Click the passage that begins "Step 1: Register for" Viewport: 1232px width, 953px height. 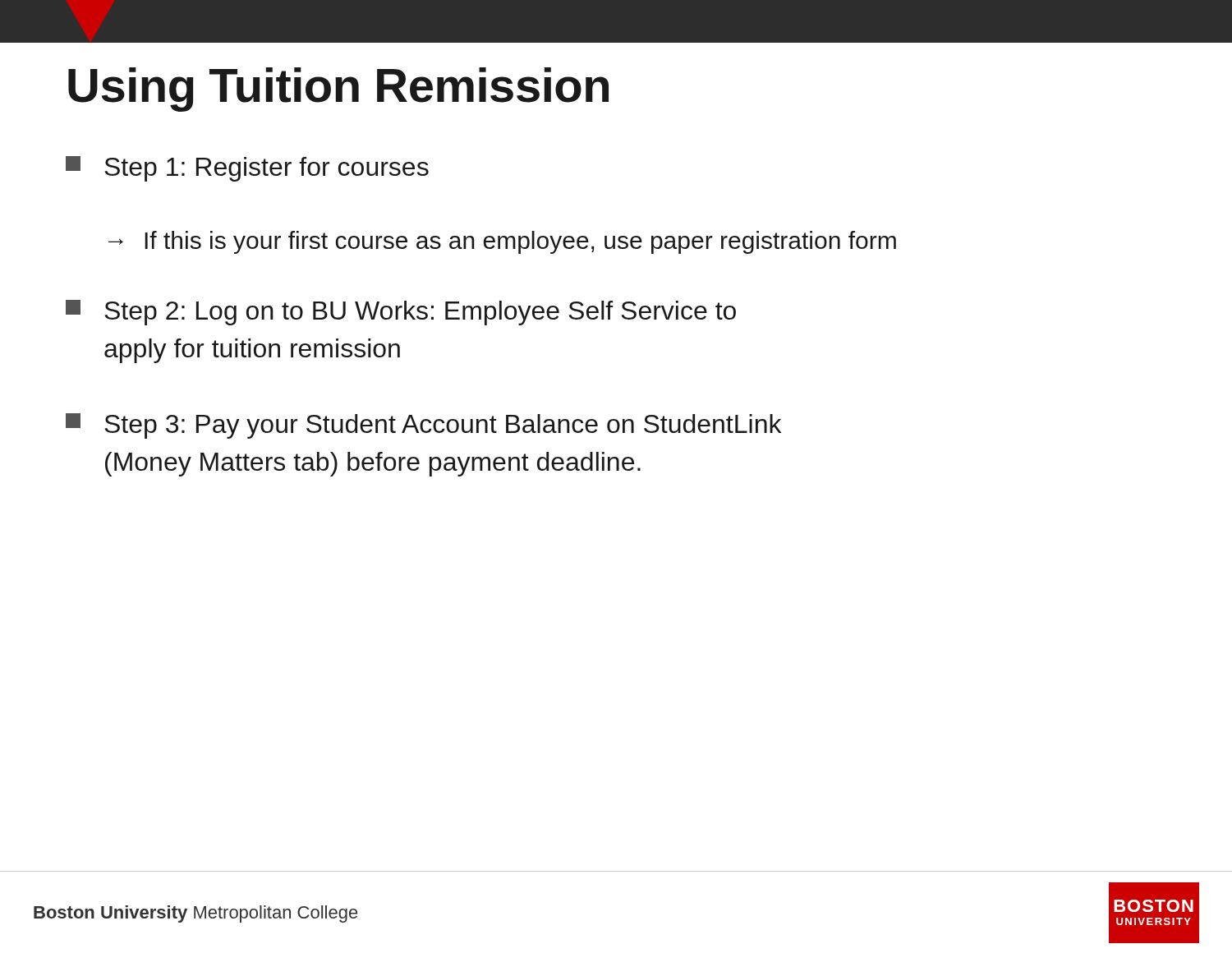coord(247,167)
